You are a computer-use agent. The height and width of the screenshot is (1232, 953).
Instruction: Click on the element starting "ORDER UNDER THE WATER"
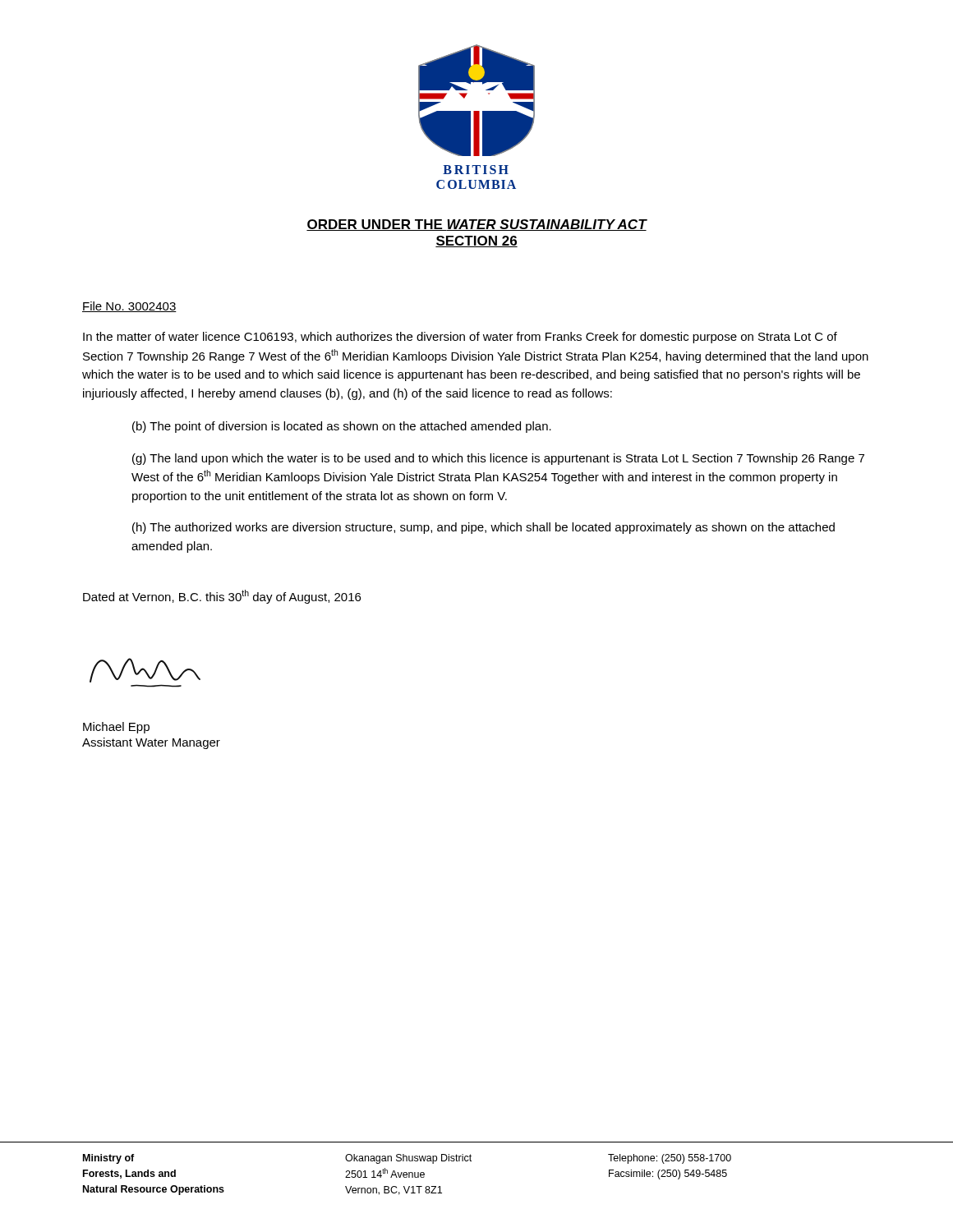point(476,233)
